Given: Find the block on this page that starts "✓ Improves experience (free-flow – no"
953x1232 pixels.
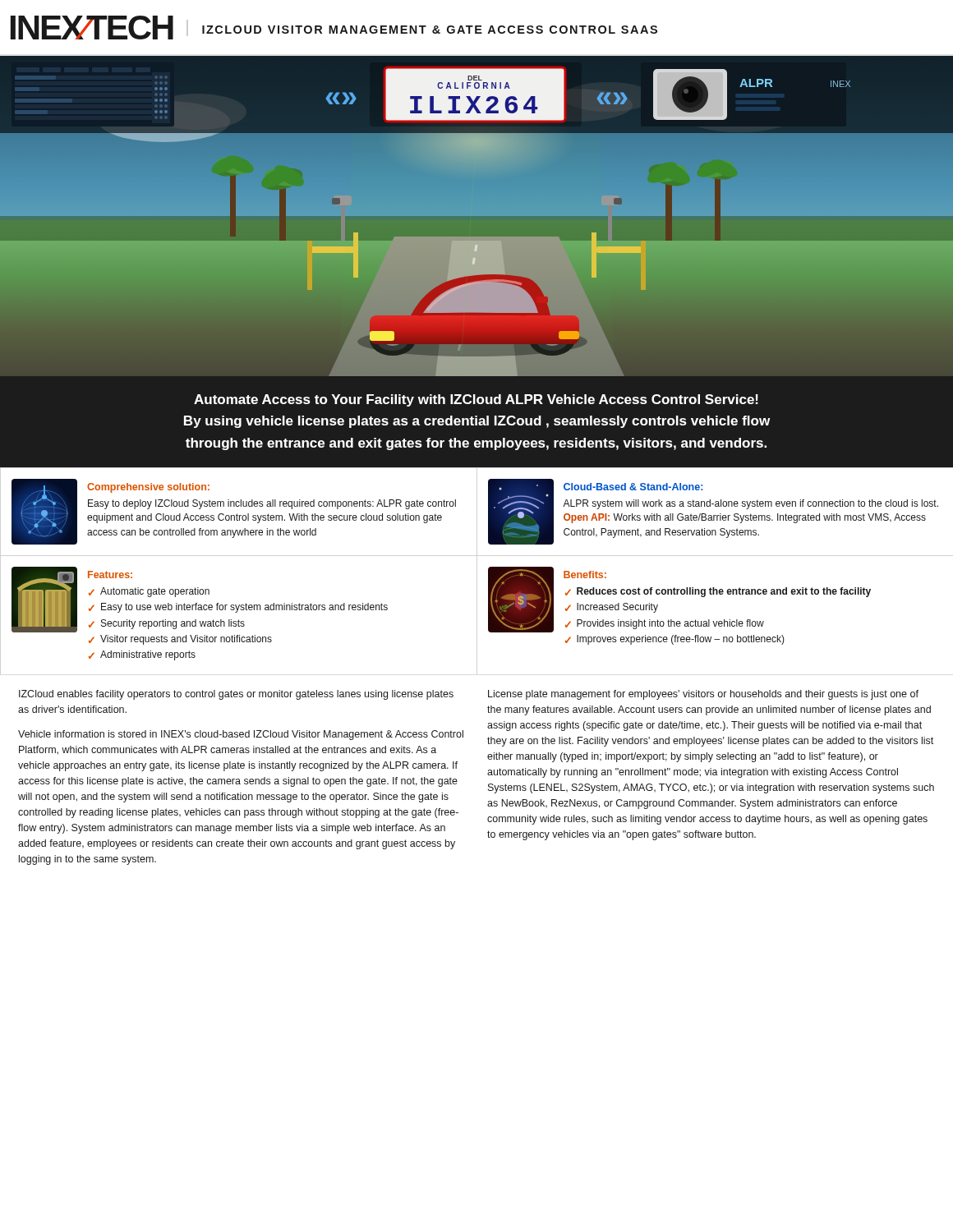Looking at the screenshot, I should (x=674, y=640).
